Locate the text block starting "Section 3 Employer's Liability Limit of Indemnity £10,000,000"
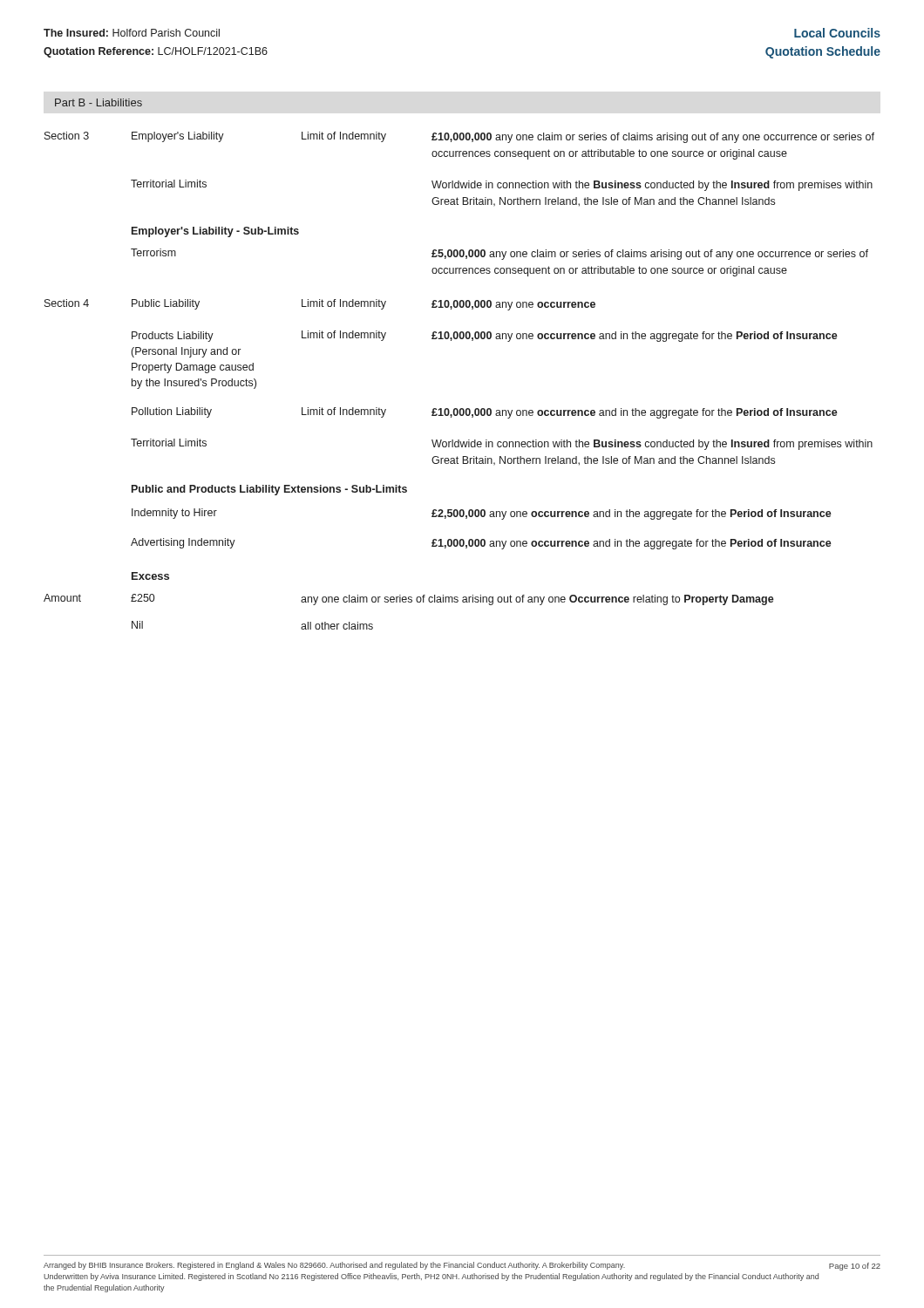Image resolution: width=924 pixels, height=1308 pixels. point(462,146)
